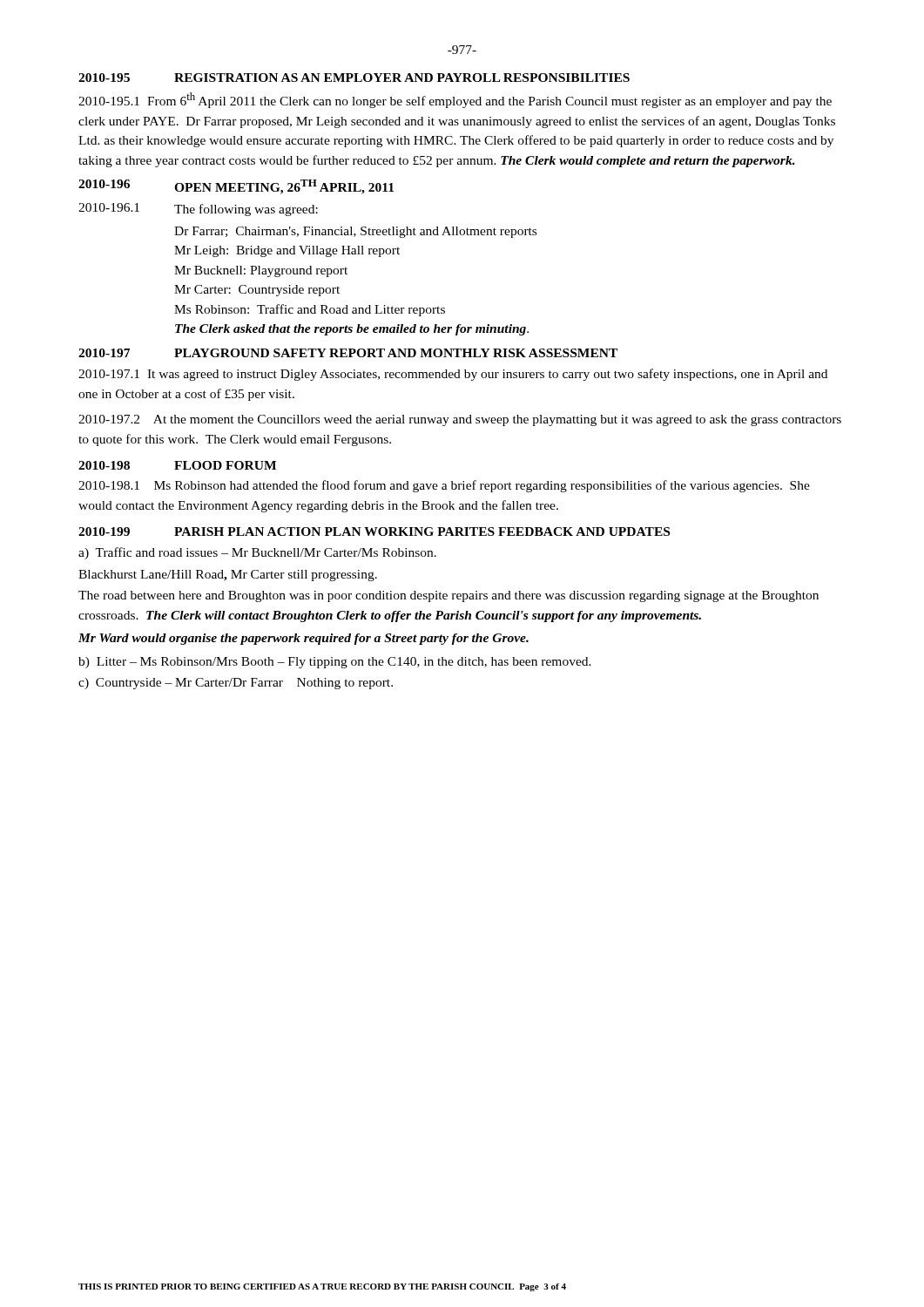This screenshot has width=924, height=1307.
Task: Point to the block beginning "Dr Farrar; Chairman's,"
Action: [356, 230]
